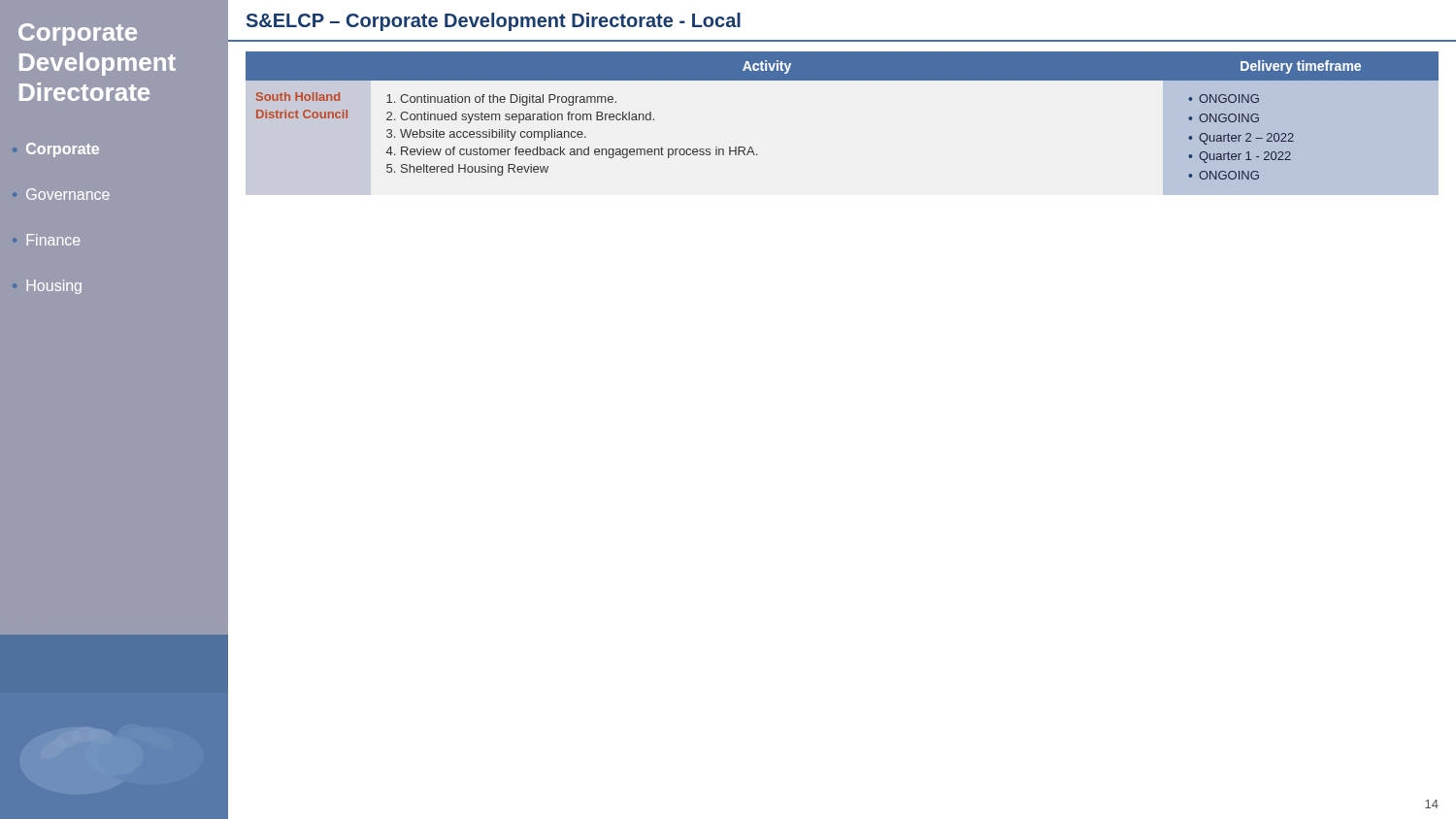This screenshot has width=1456, height=819.
Task: Locate the text "• Housing"
Action: 47,286
